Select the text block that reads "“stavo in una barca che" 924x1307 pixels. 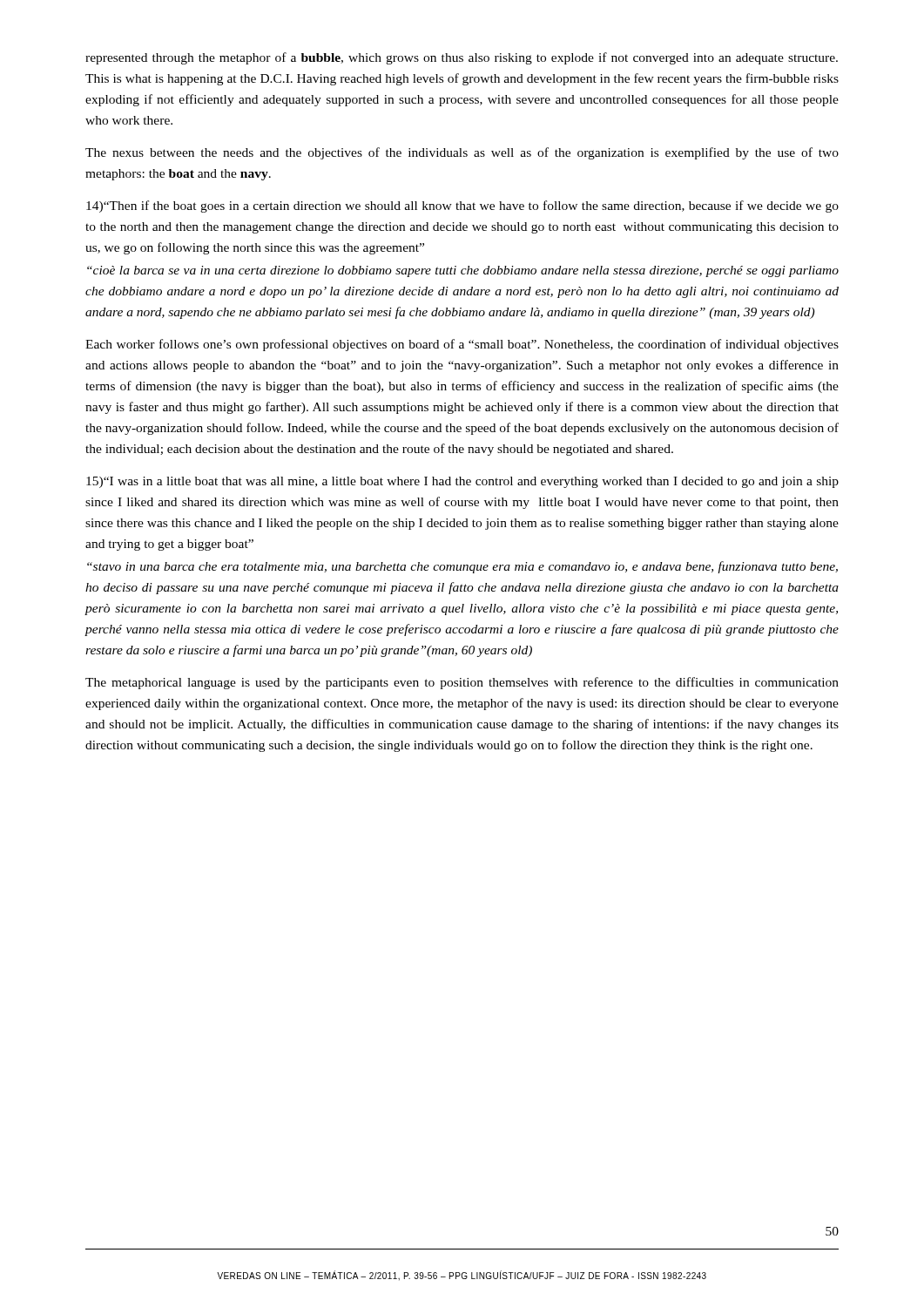(x=462, y=609)
